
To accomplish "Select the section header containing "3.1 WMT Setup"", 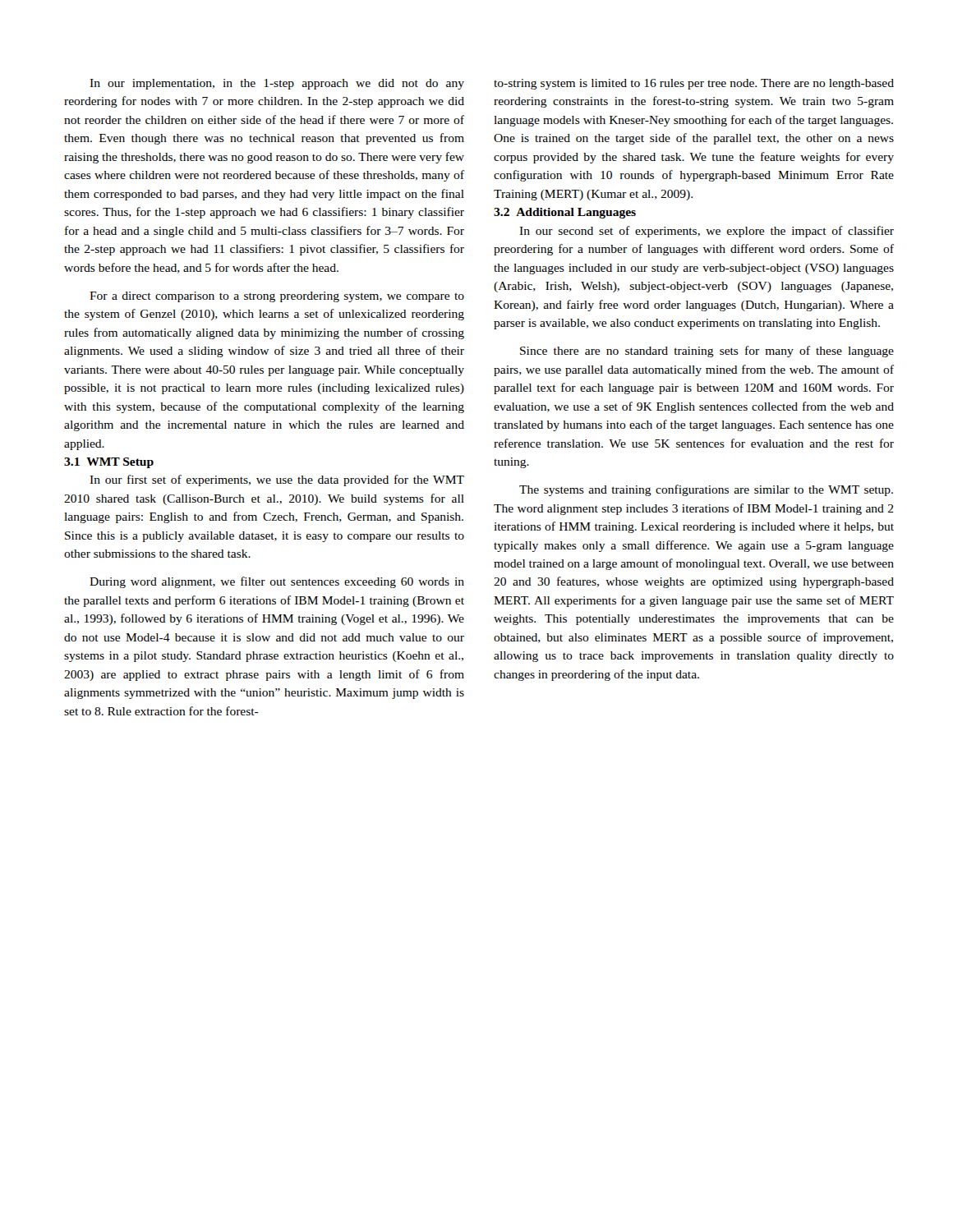I will [109, 463].
